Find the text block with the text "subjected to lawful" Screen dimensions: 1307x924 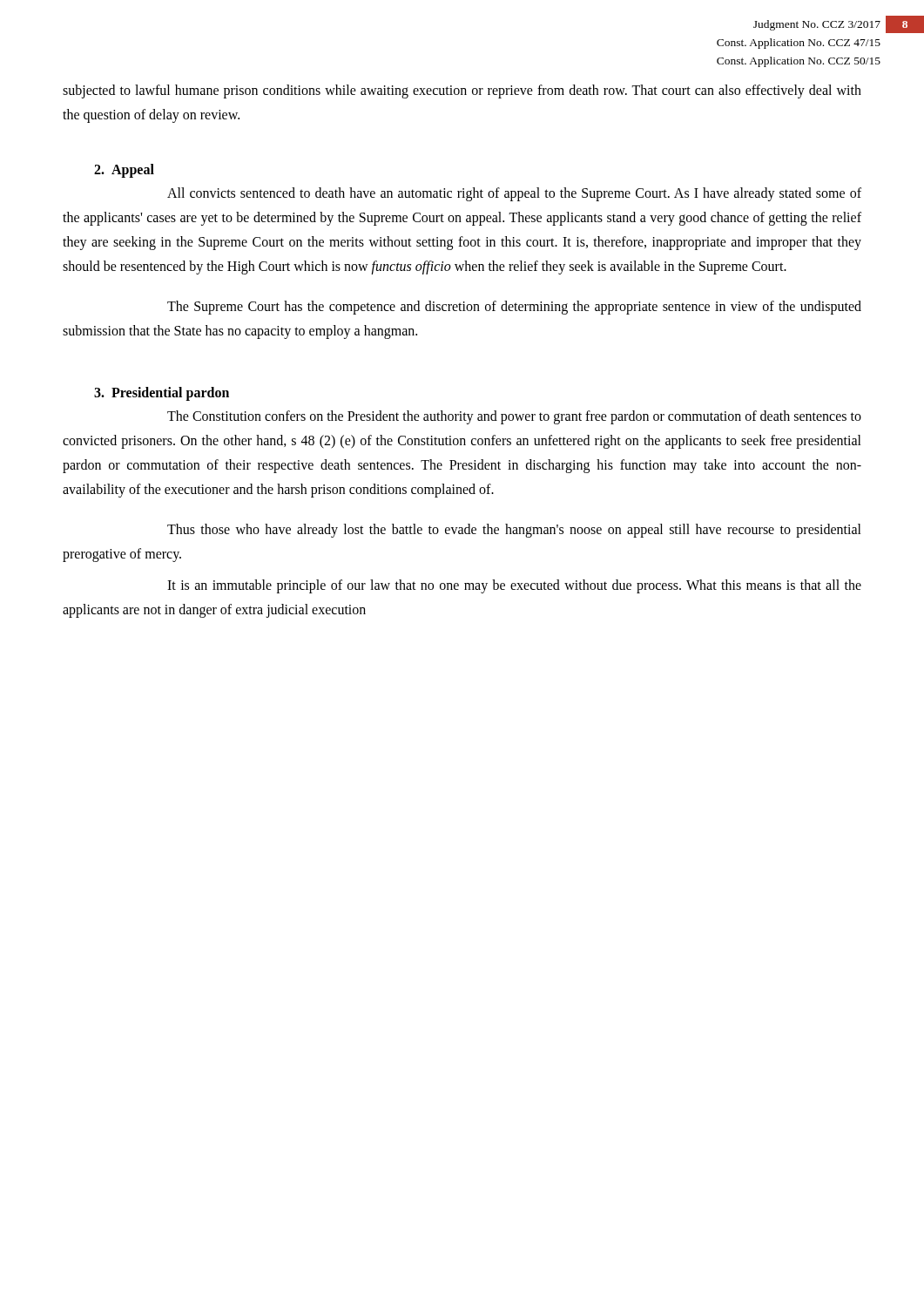click(x=462, y=103)
